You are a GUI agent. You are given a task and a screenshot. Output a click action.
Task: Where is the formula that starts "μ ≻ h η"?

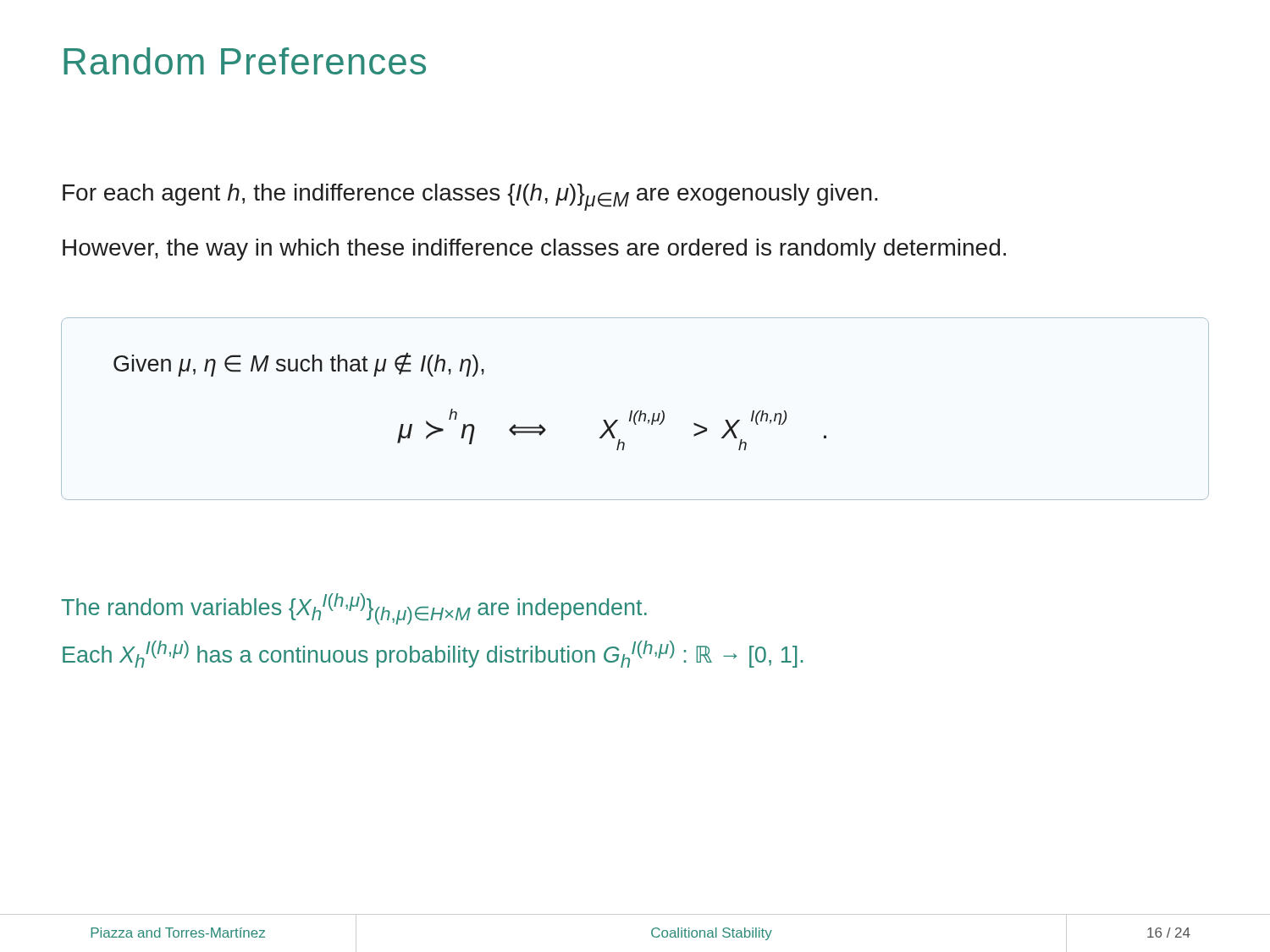[x=635, y=427]
